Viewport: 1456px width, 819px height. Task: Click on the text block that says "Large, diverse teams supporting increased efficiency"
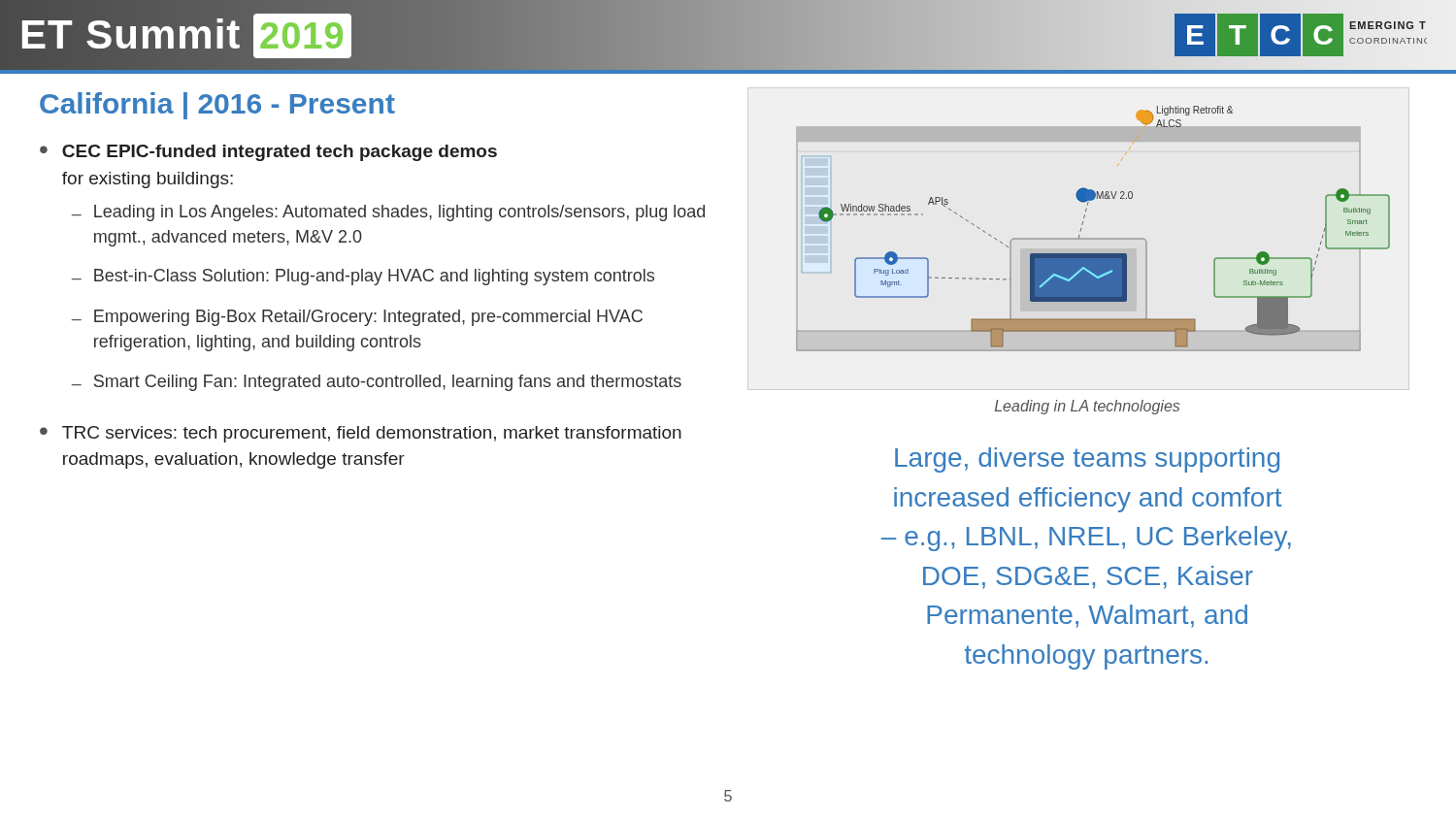(1087, 556)
